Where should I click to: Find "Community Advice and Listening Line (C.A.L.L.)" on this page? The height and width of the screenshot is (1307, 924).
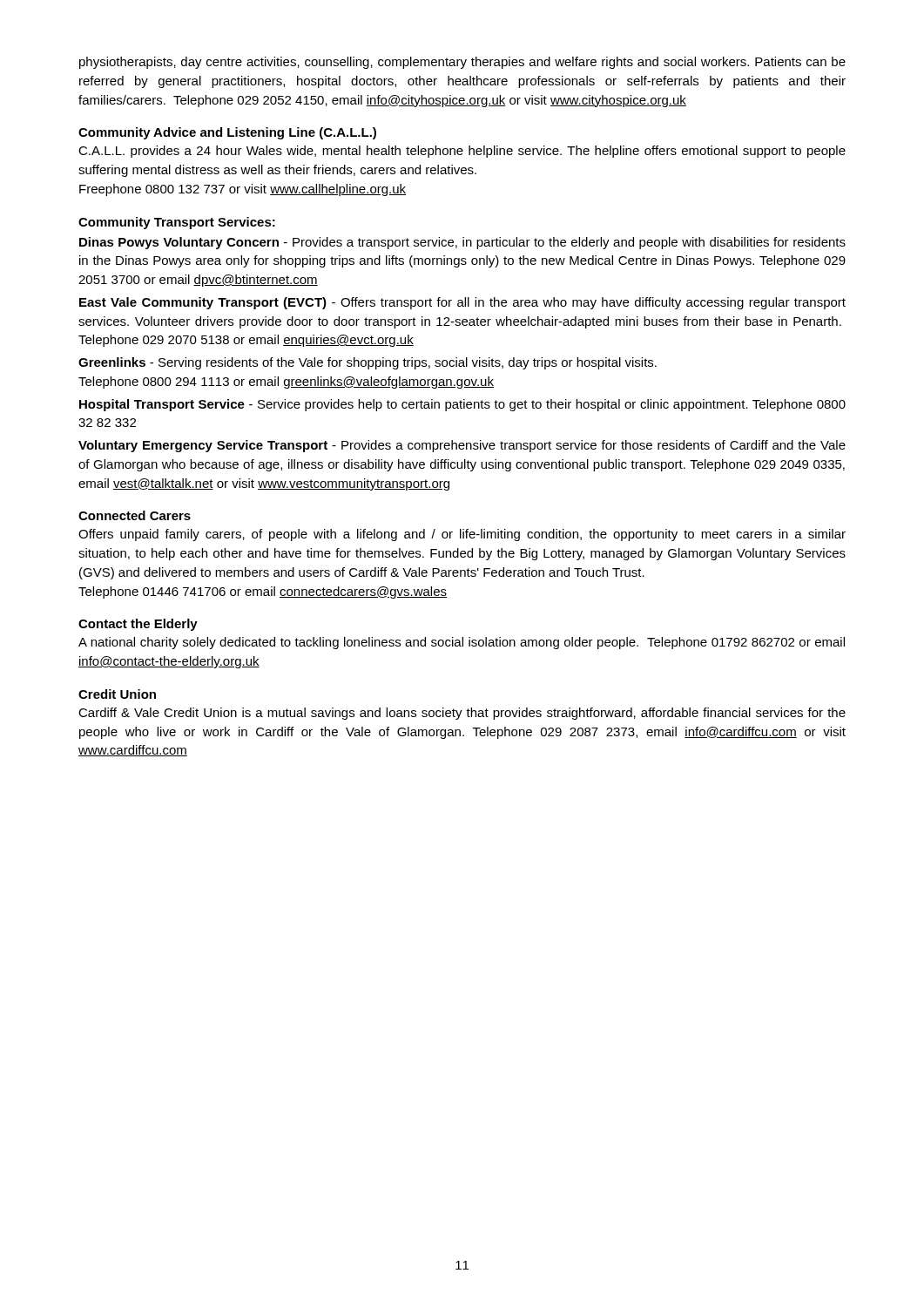[x=228, y=132]
